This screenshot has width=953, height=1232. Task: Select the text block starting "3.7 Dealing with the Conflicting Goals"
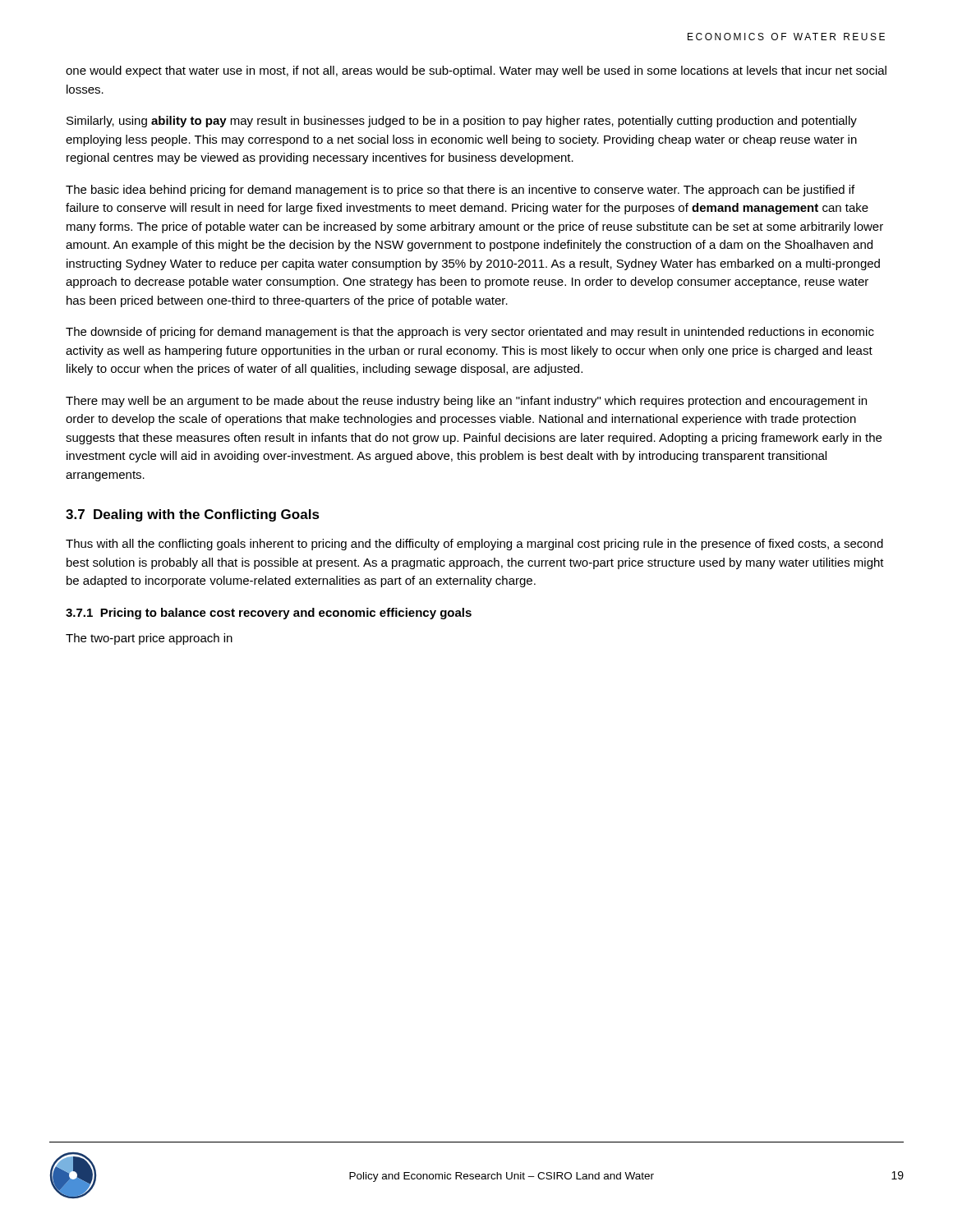pyautogui.click(x=193, y=515)
